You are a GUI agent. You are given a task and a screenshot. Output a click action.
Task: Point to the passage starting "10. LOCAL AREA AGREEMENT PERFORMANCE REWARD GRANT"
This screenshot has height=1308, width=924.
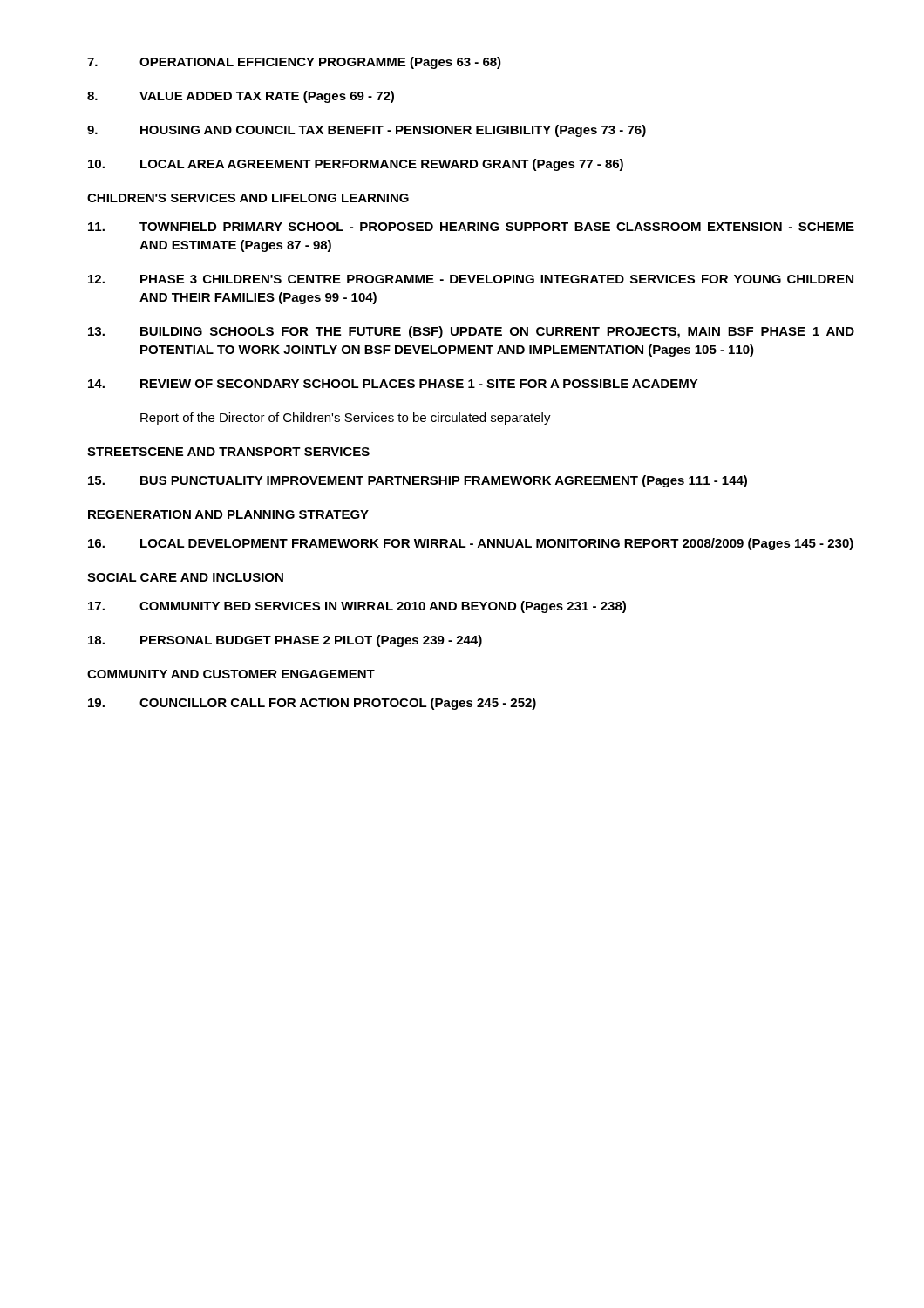[471, 164]
